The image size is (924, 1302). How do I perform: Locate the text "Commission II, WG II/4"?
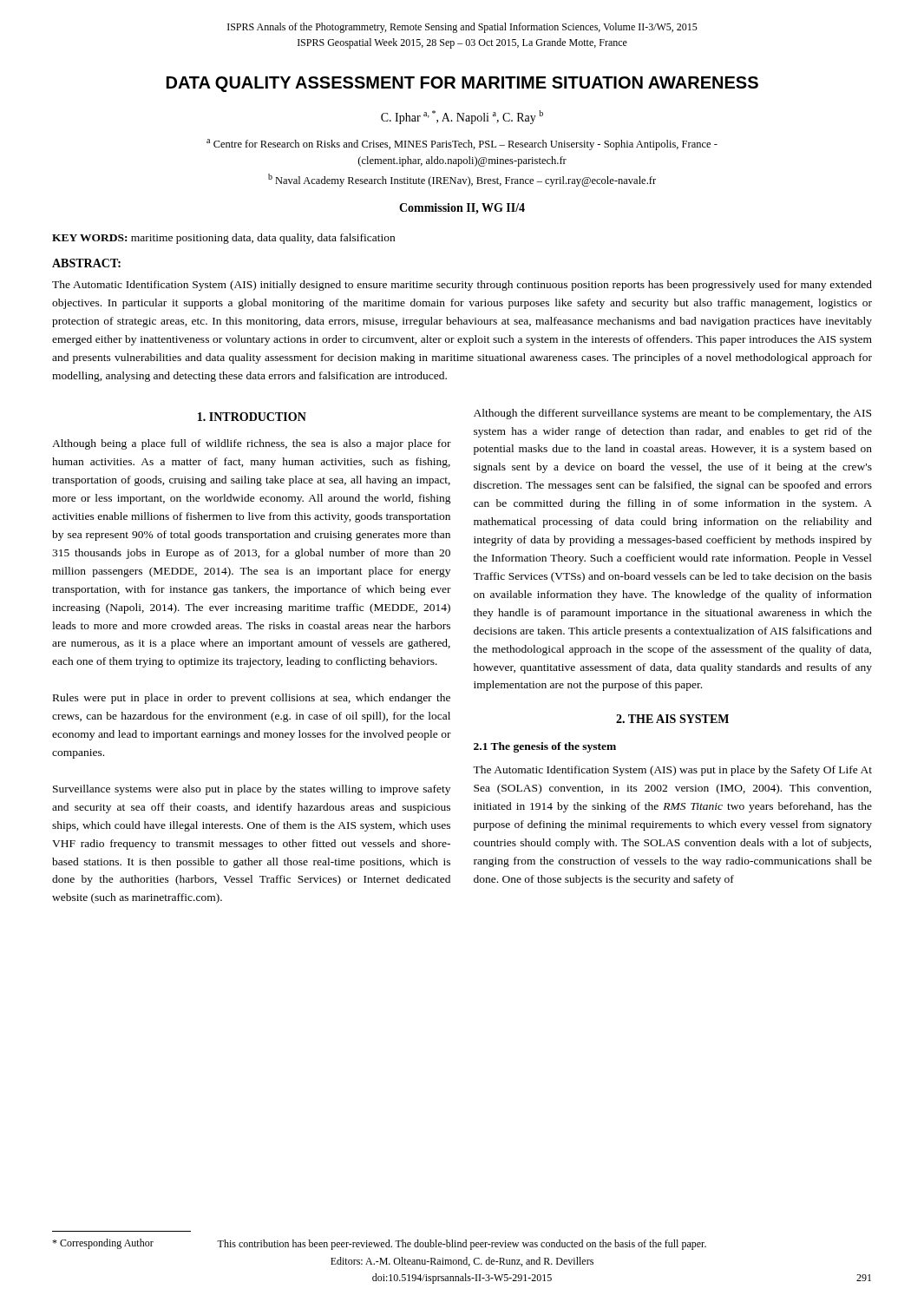(x=462, y=208)
